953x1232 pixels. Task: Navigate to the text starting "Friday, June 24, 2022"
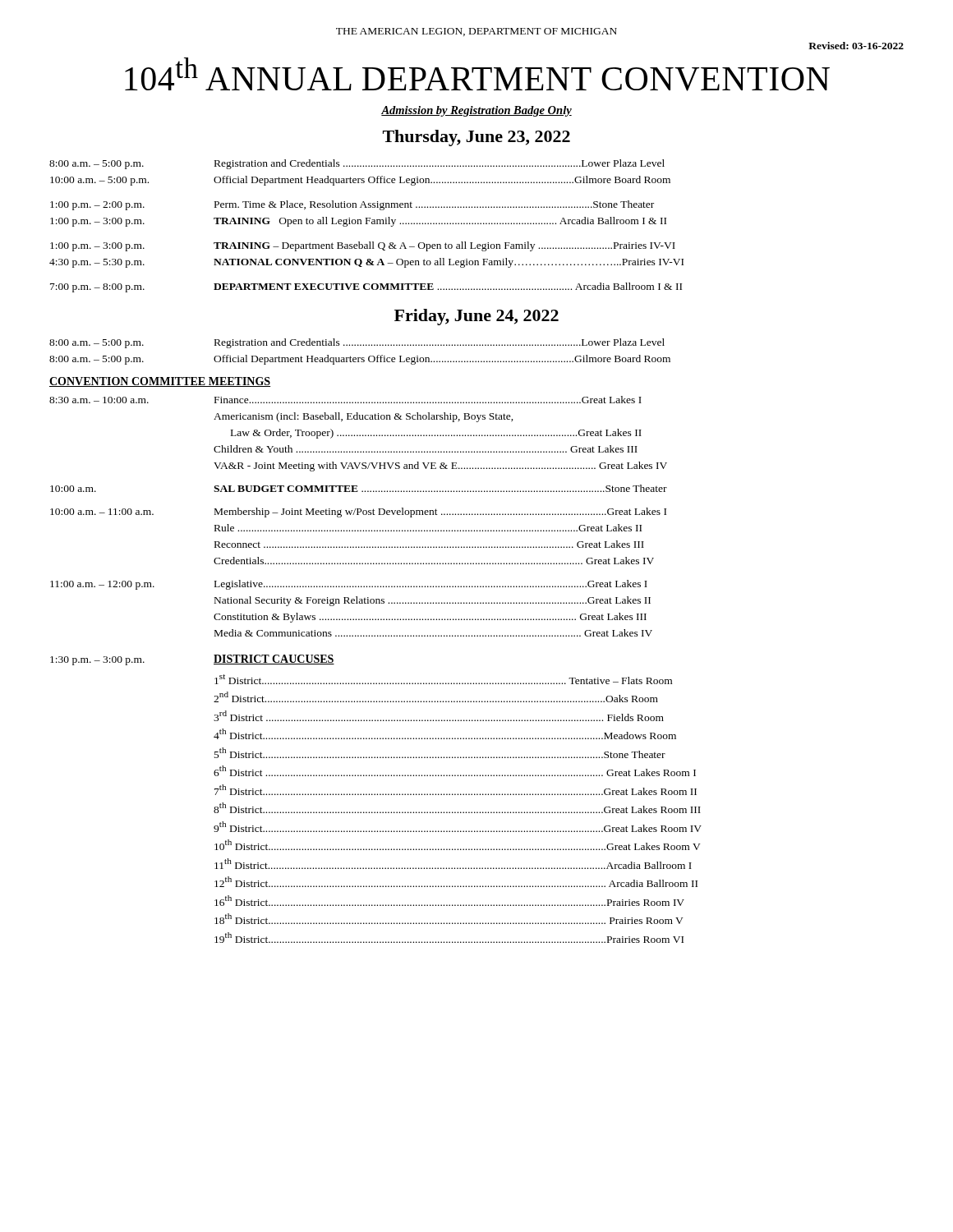pyautogui.click(x=476, y=315)
